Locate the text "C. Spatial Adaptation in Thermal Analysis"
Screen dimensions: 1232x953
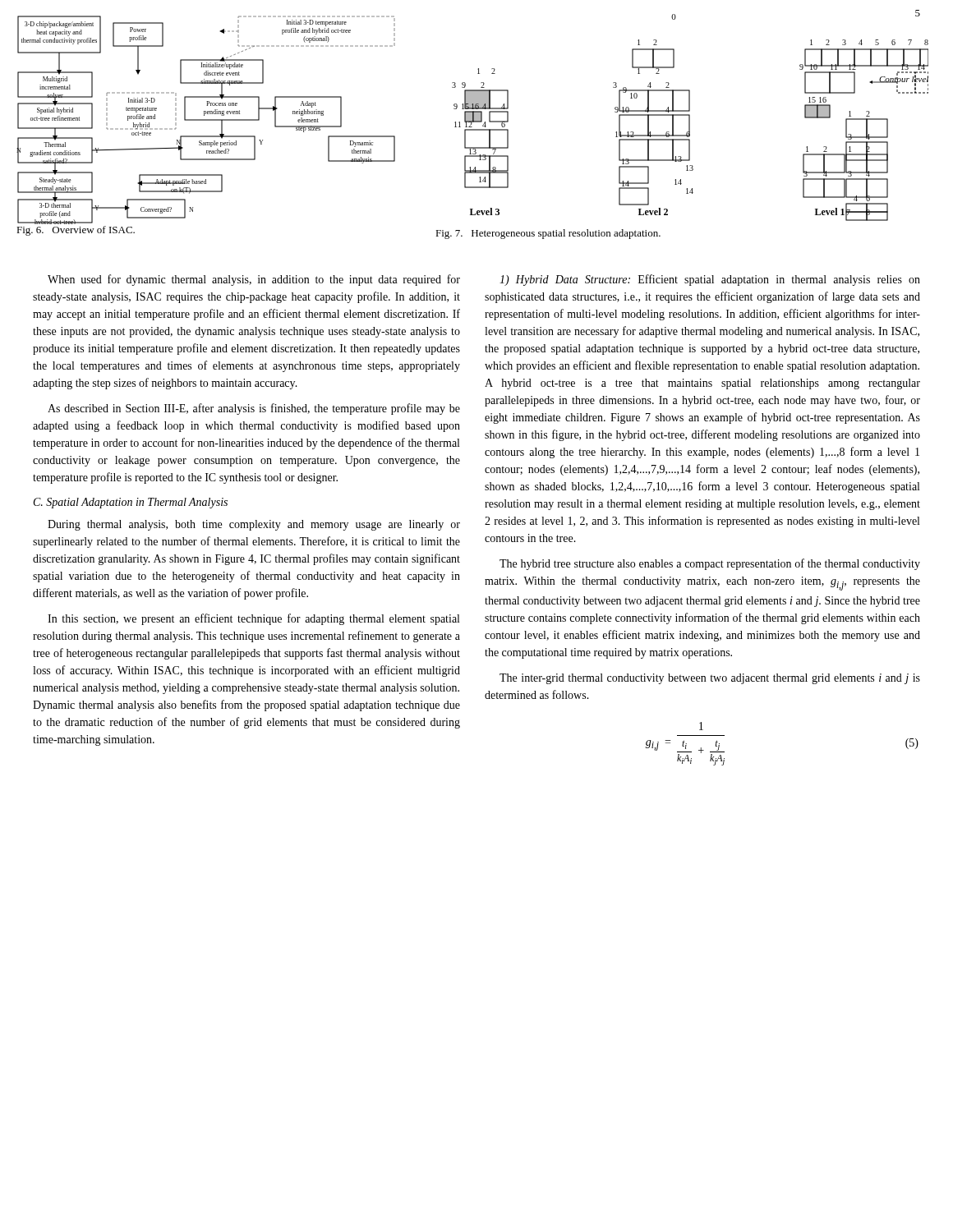[x=130, y=502]
